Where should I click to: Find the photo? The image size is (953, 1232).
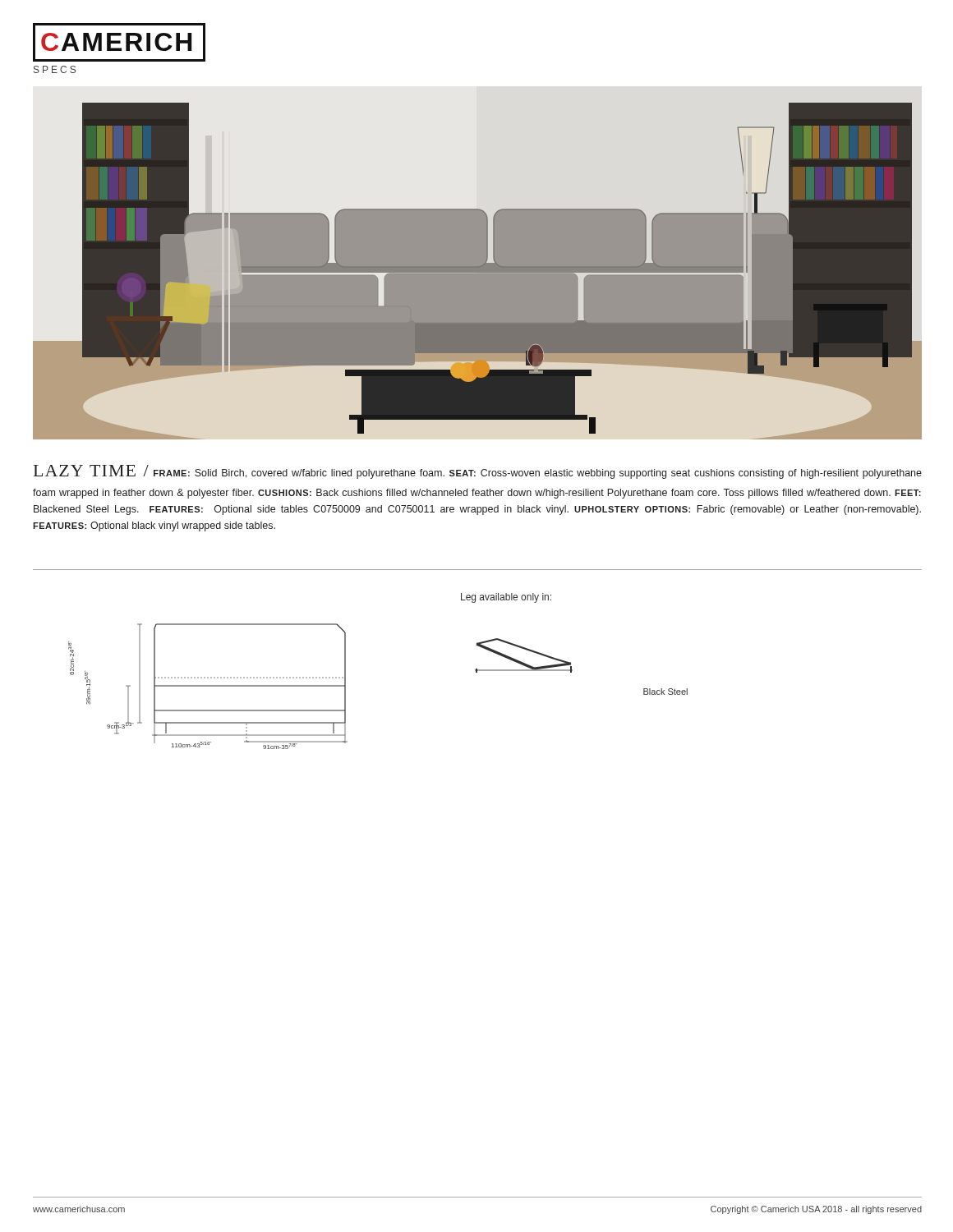(477, 263)
